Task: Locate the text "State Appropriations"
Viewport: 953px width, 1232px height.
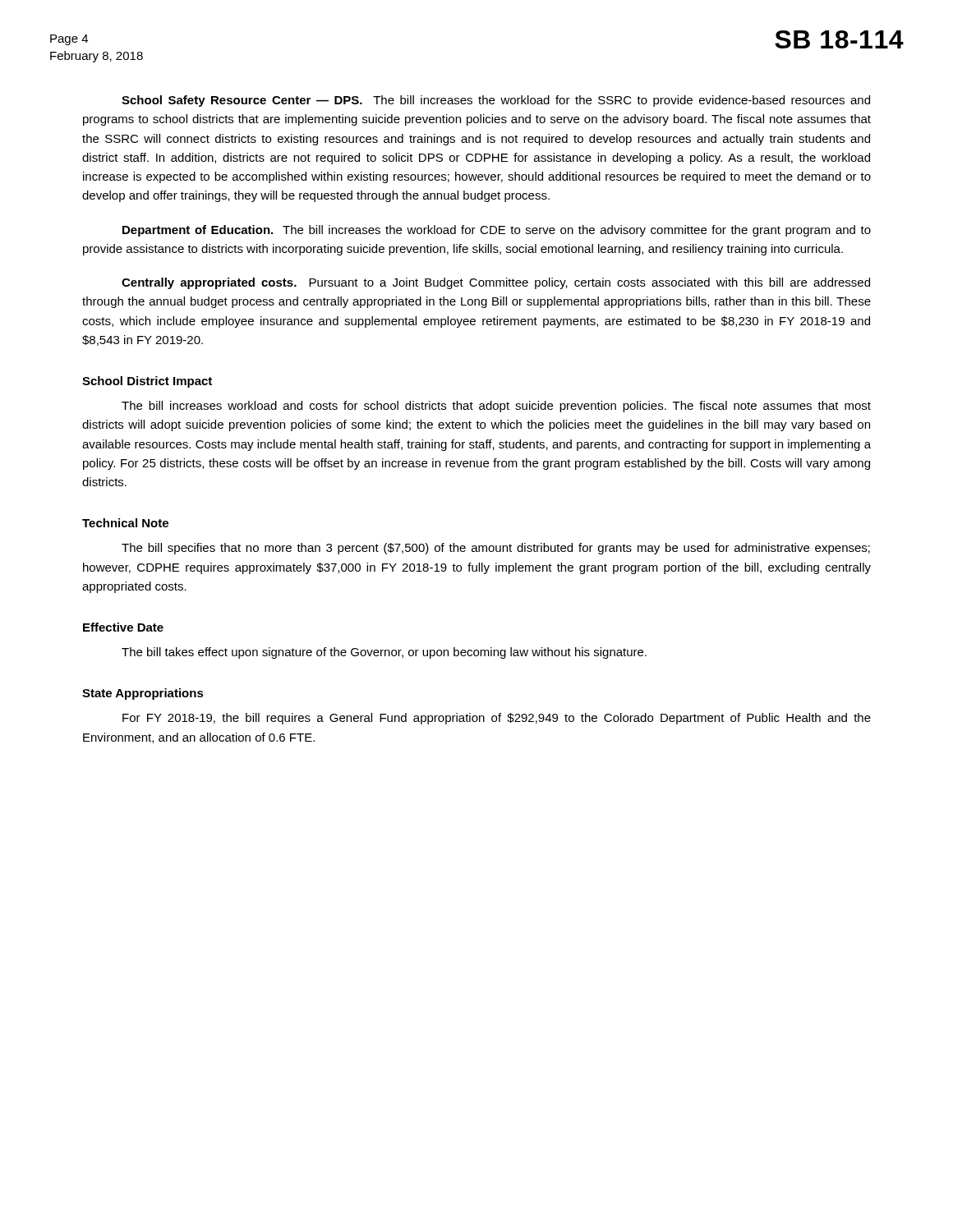Action: (143, 693)
